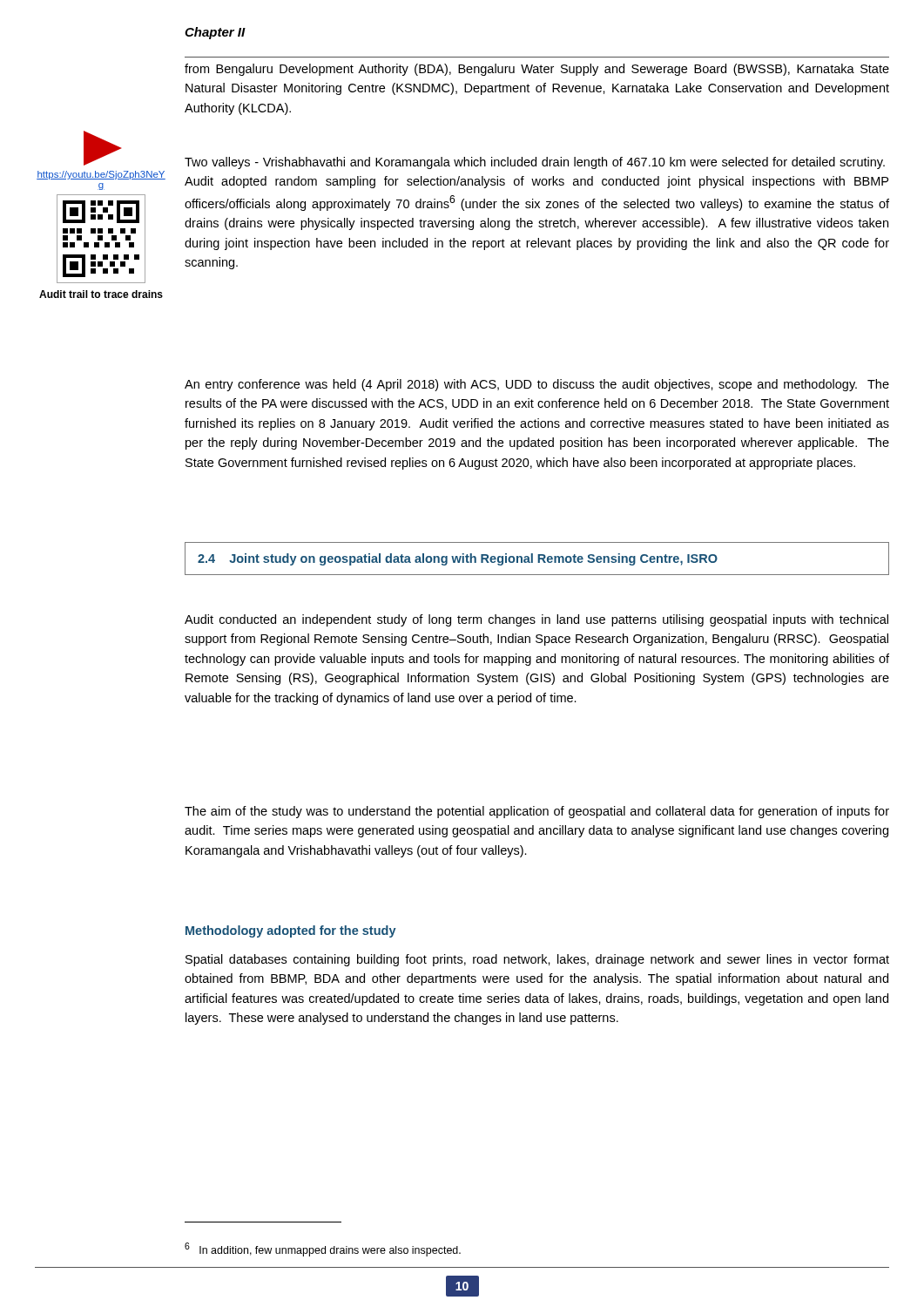Find the text block starting "from Bengaluru Development"

click(x=537, y=89)
